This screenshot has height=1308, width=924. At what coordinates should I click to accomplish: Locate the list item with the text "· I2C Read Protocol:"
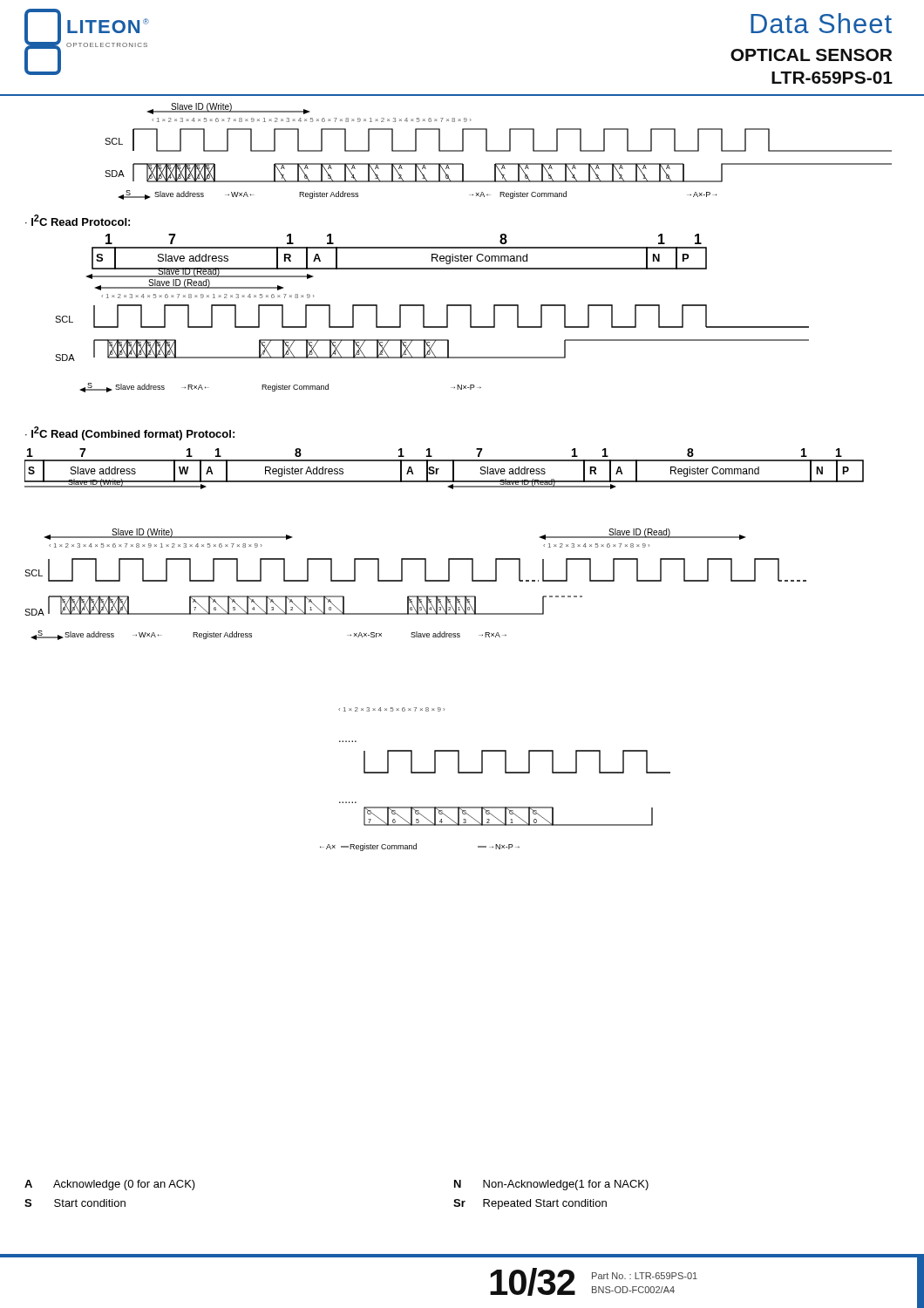(78, 221)
